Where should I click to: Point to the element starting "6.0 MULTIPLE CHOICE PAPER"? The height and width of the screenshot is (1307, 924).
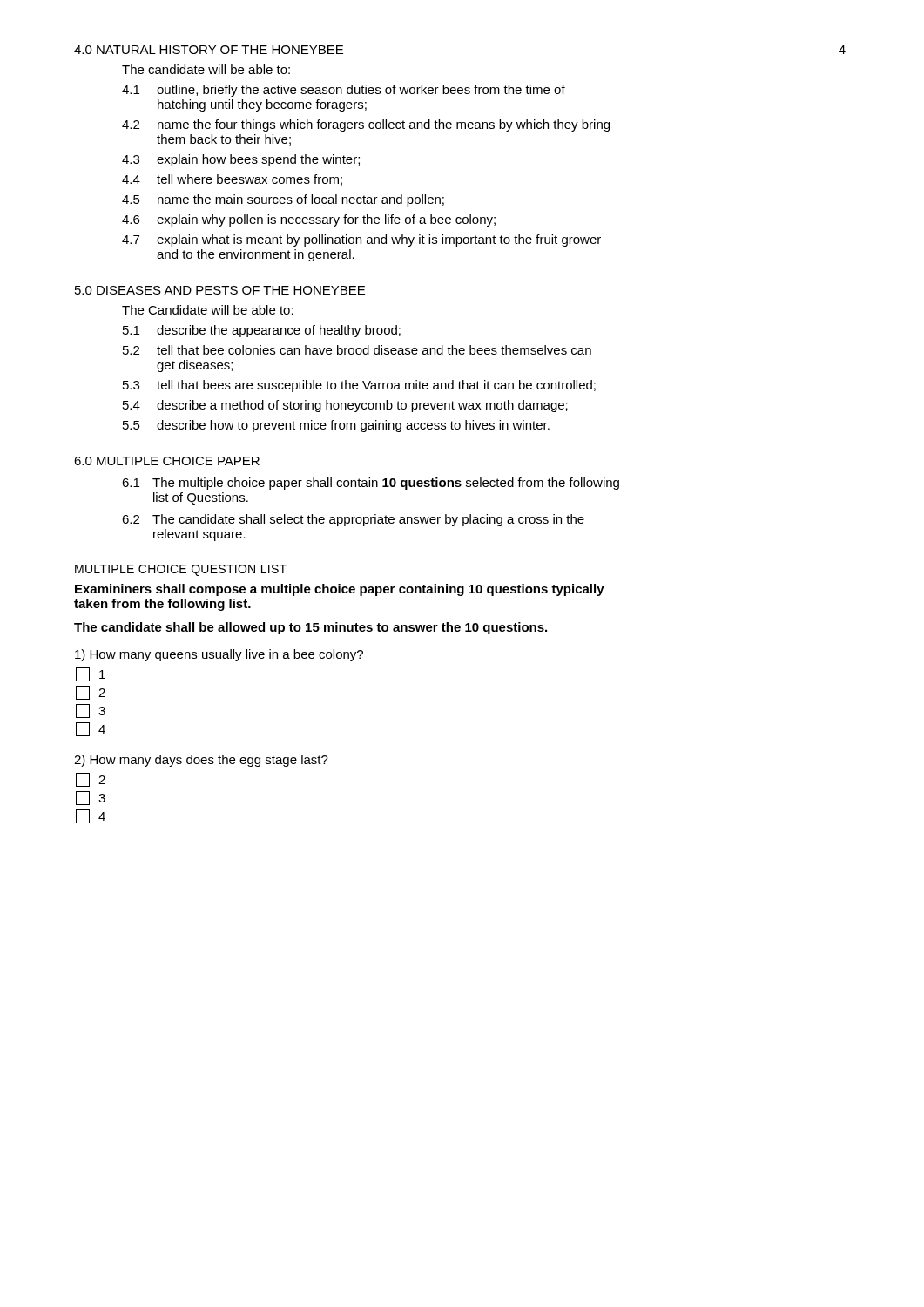(x=167, y=461)
